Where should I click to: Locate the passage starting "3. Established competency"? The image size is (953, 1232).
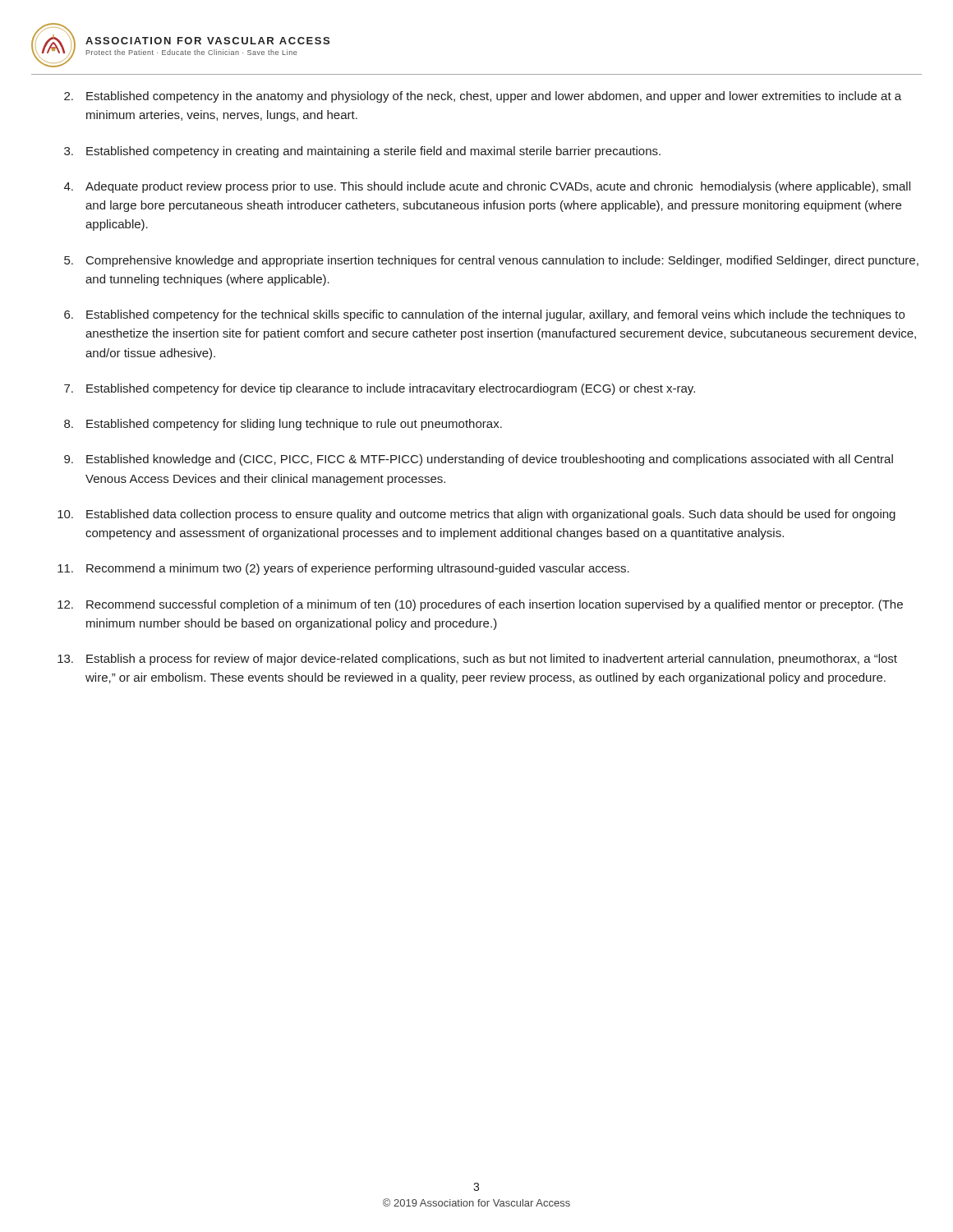point(476,150)
